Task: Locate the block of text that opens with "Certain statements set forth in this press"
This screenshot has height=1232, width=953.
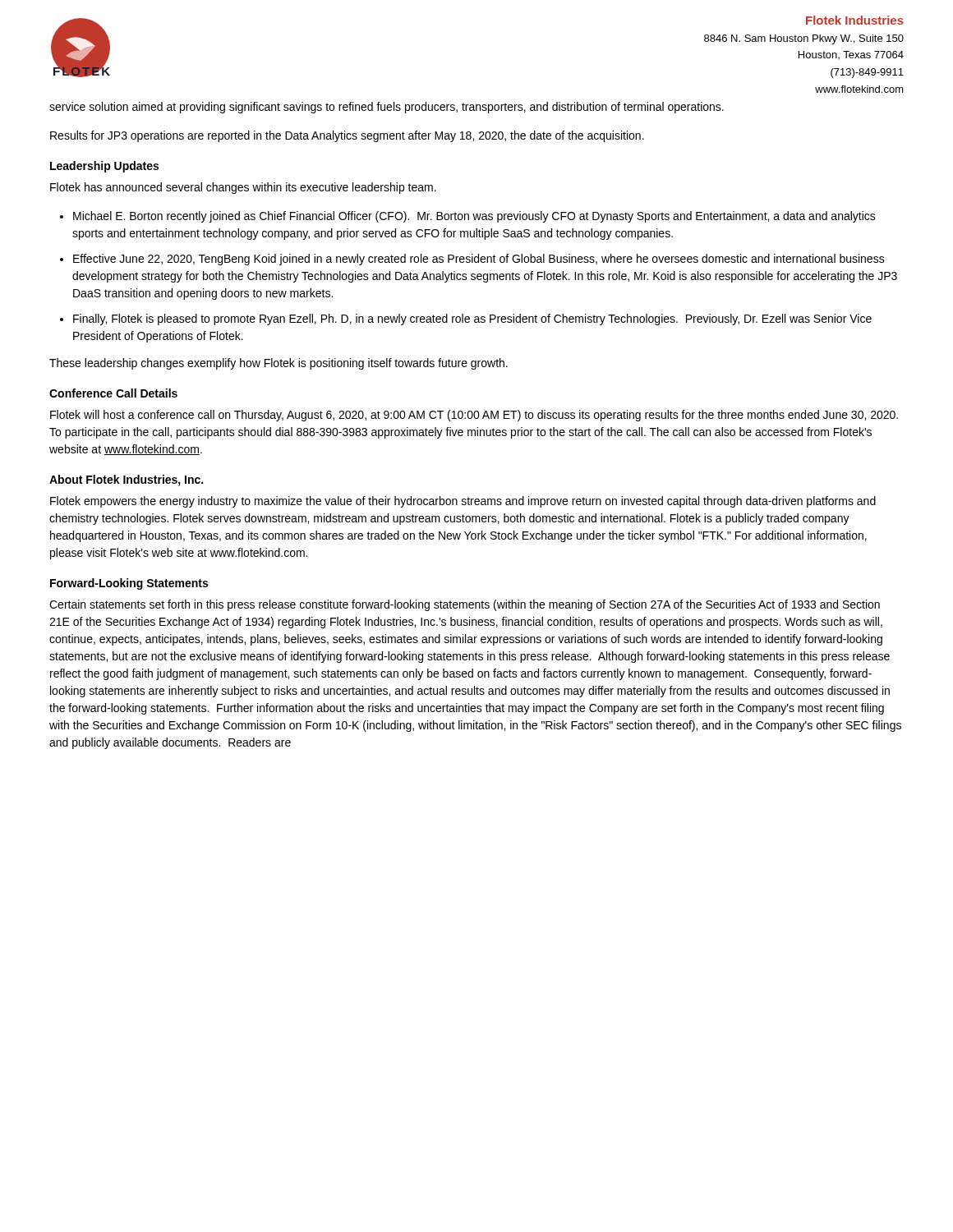Action: pyautogui.click(x=476, y=674)
